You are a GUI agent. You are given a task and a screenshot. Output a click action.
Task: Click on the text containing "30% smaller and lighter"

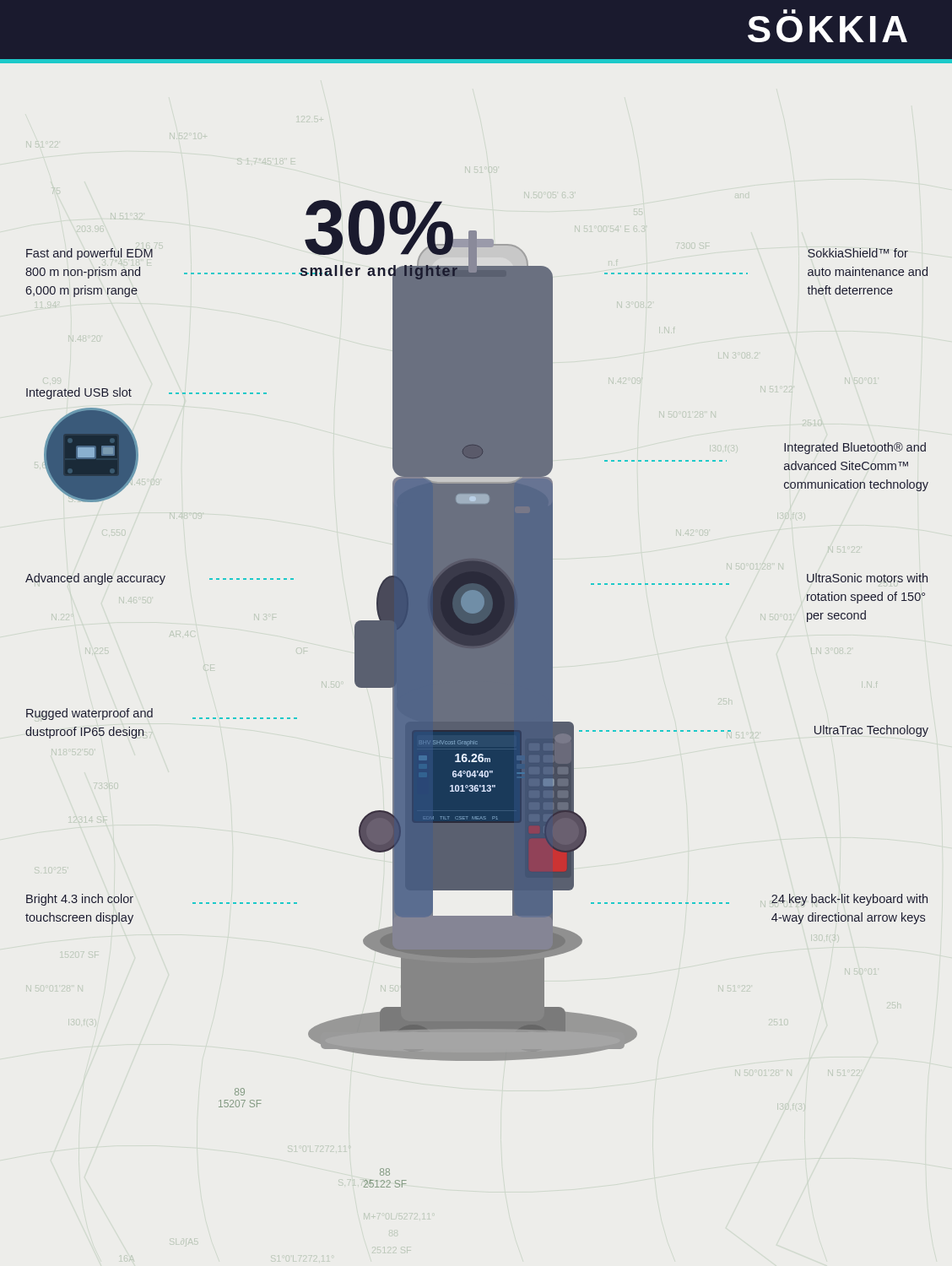(379, 235)
